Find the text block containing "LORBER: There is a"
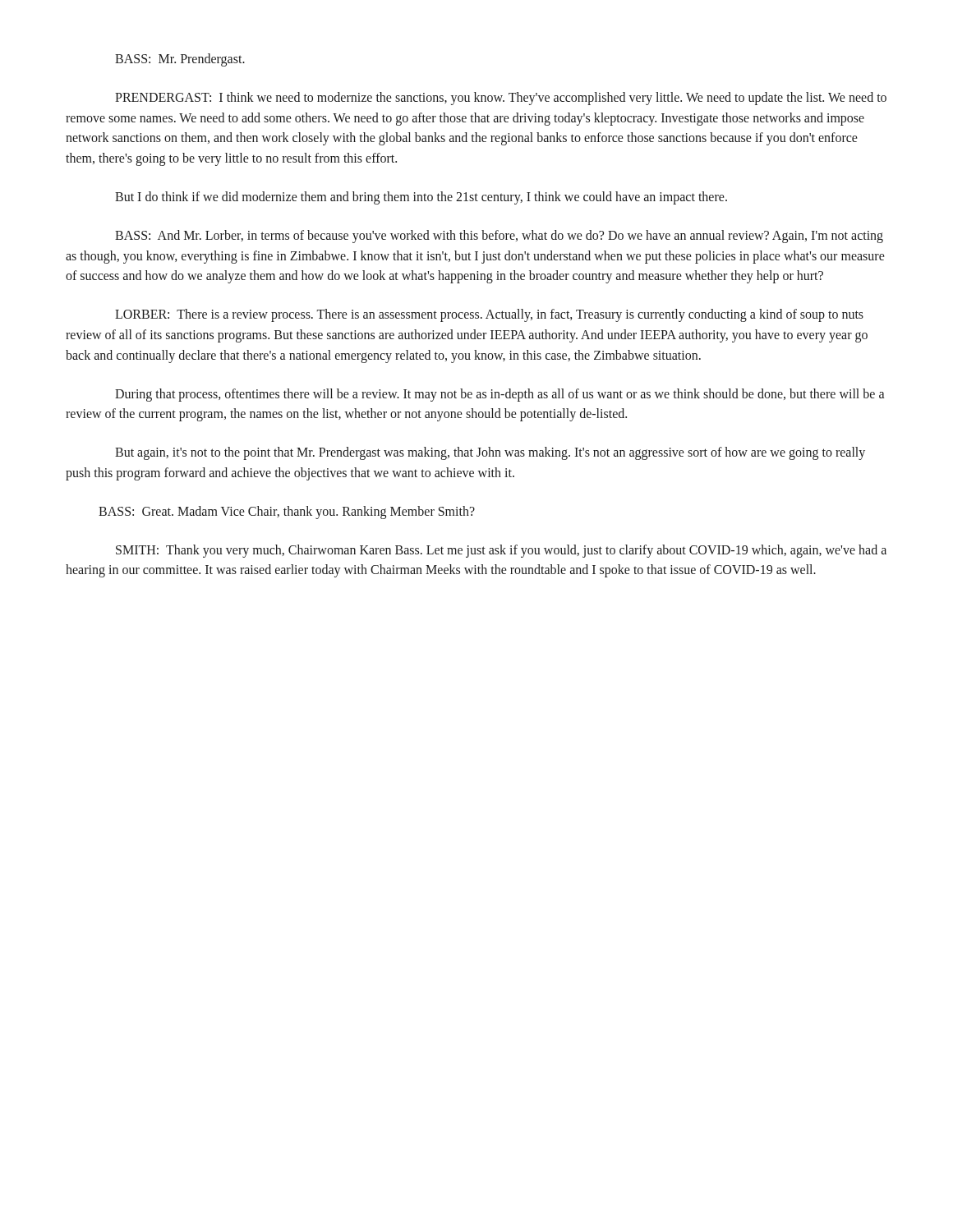The width and height of the screenshot is (953, 1232). [467, 335]
